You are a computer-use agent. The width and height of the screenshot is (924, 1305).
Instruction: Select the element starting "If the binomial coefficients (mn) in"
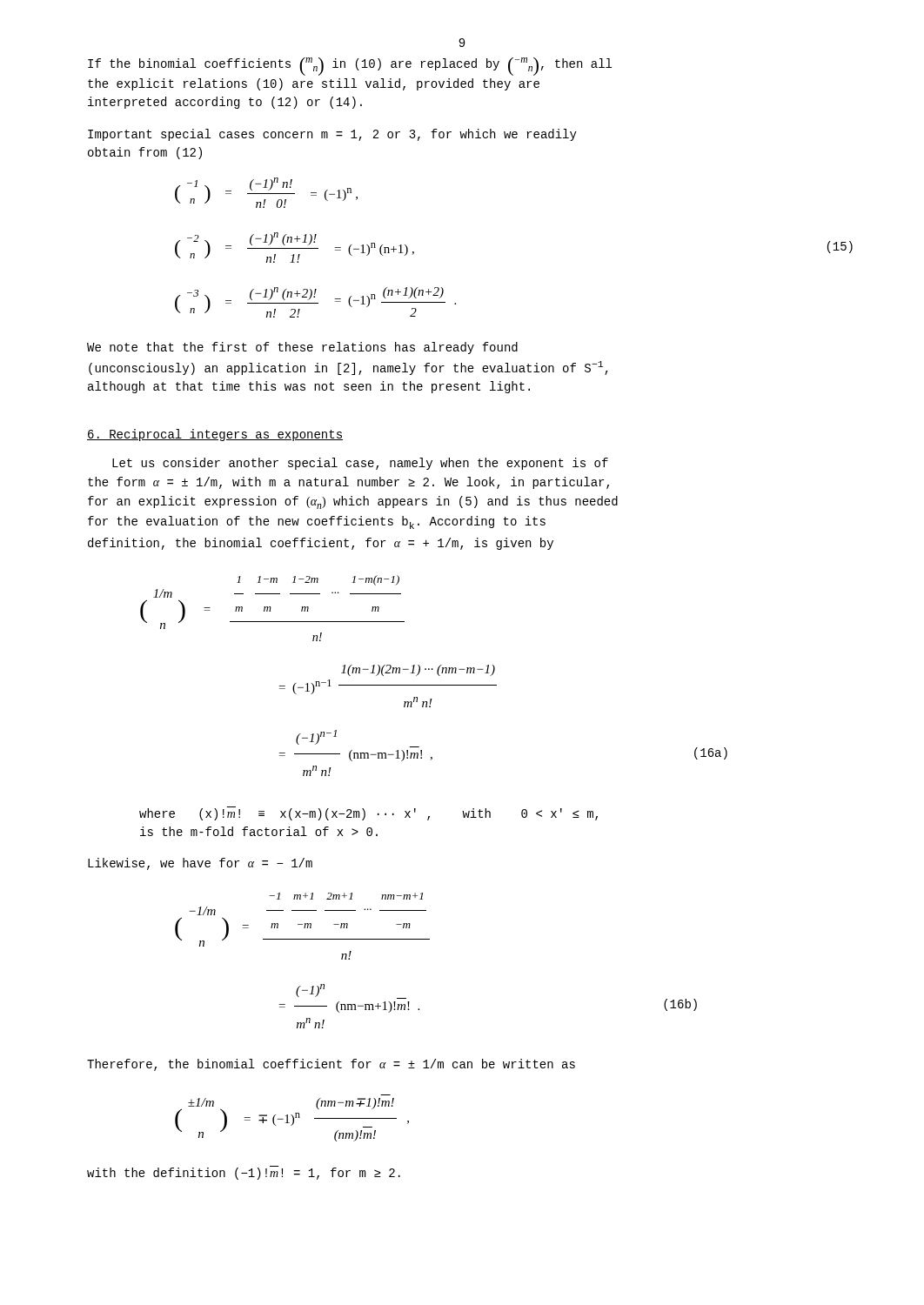pos(350,81)
